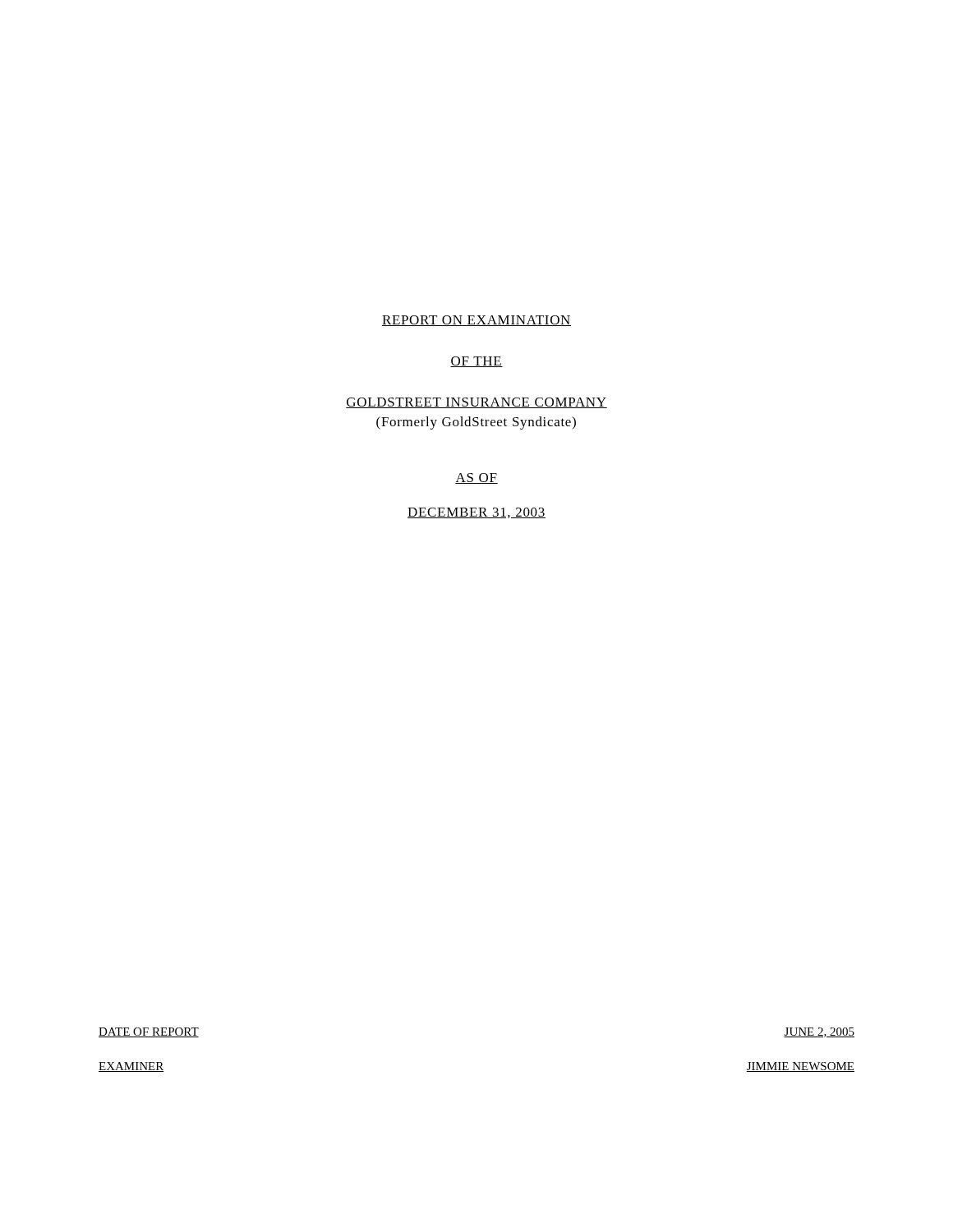Click where it says "REPORT ON EXAMINATION"

476,320
